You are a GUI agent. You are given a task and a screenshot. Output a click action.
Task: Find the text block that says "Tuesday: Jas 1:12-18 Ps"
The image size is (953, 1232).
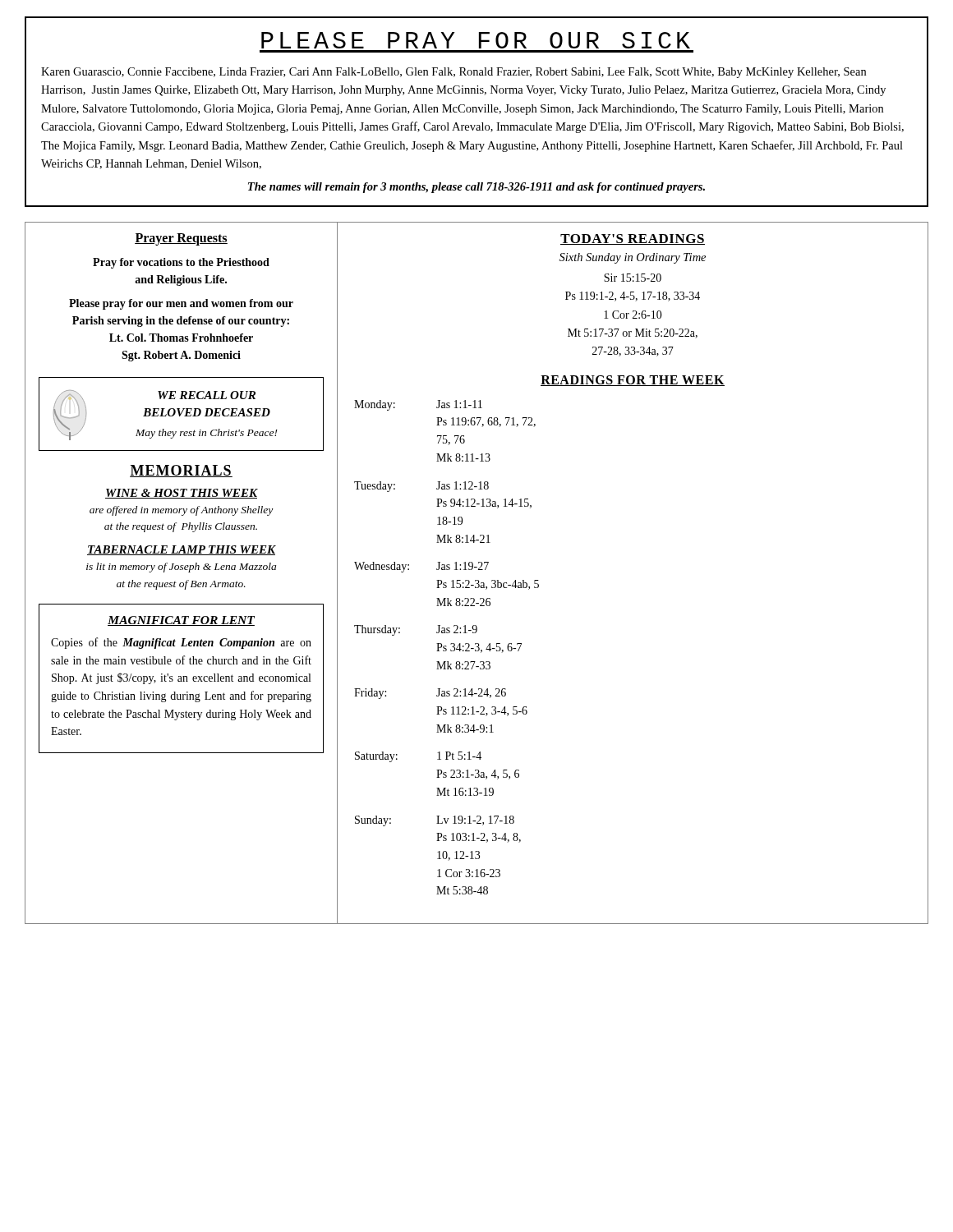coord(373,487)
